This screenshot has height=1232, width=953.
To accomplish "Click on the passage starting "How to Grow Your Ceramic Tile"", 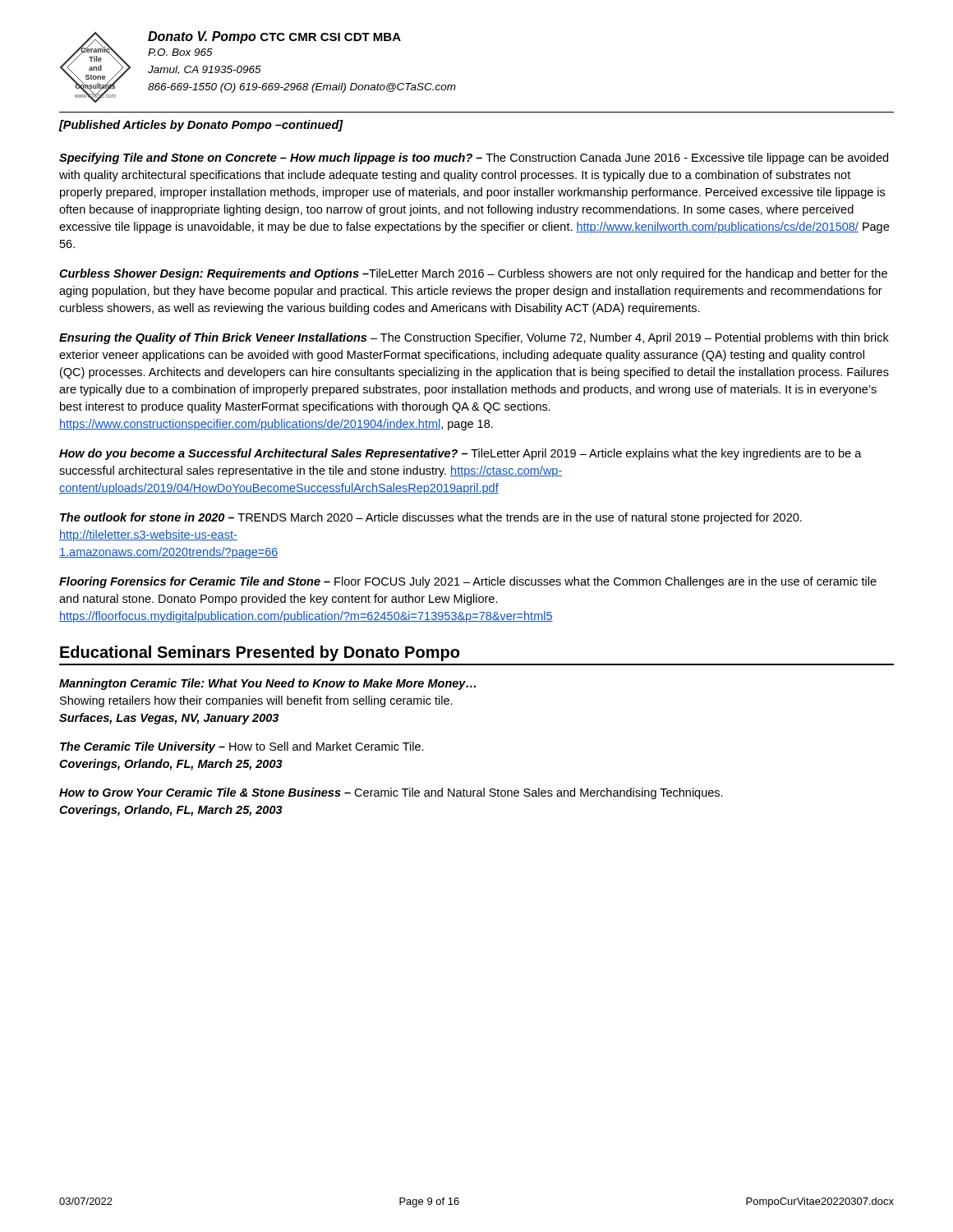I will (x=391, y=802).
